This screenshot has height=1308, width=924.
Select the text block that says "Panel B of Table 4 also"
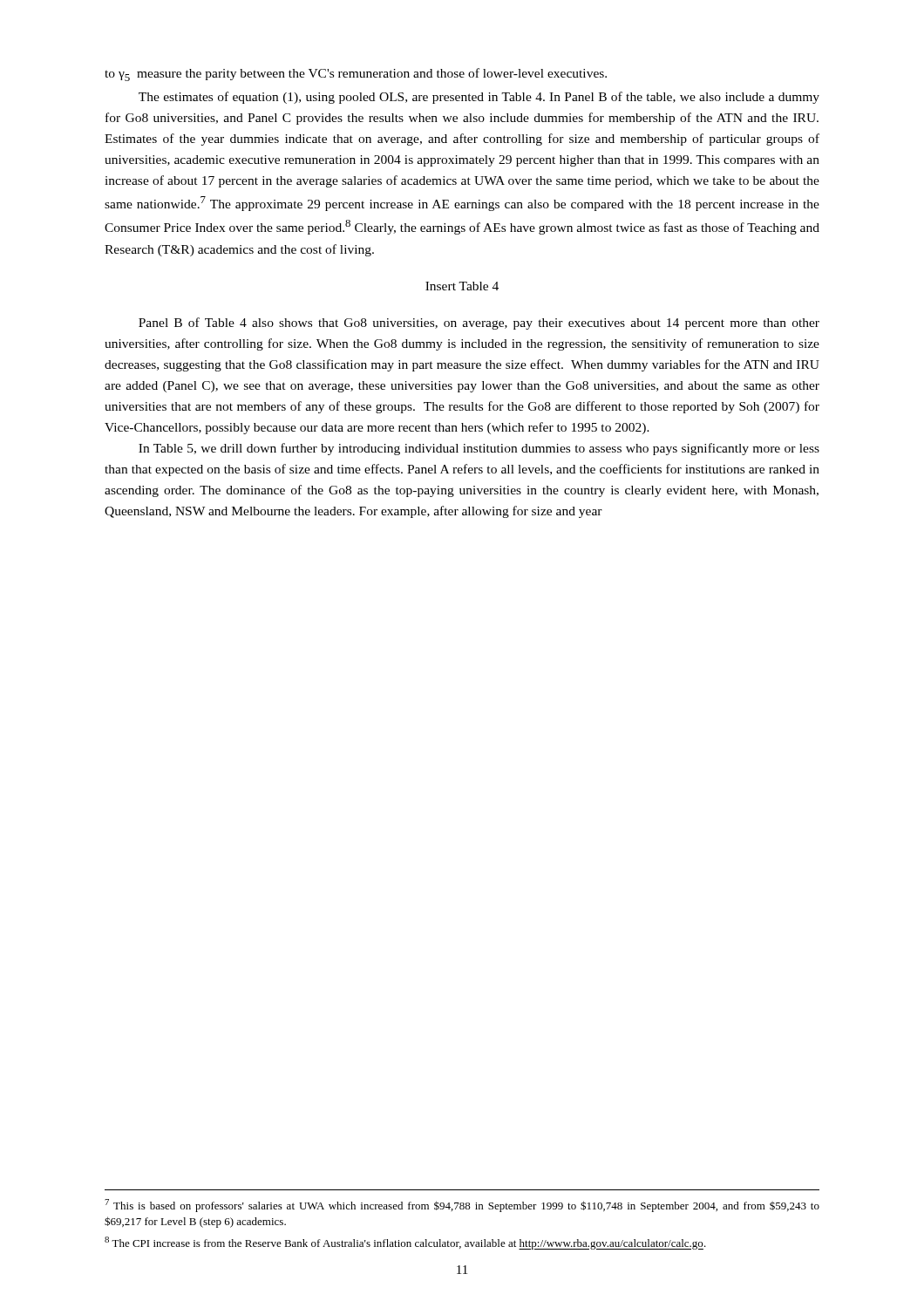(462, 375)
